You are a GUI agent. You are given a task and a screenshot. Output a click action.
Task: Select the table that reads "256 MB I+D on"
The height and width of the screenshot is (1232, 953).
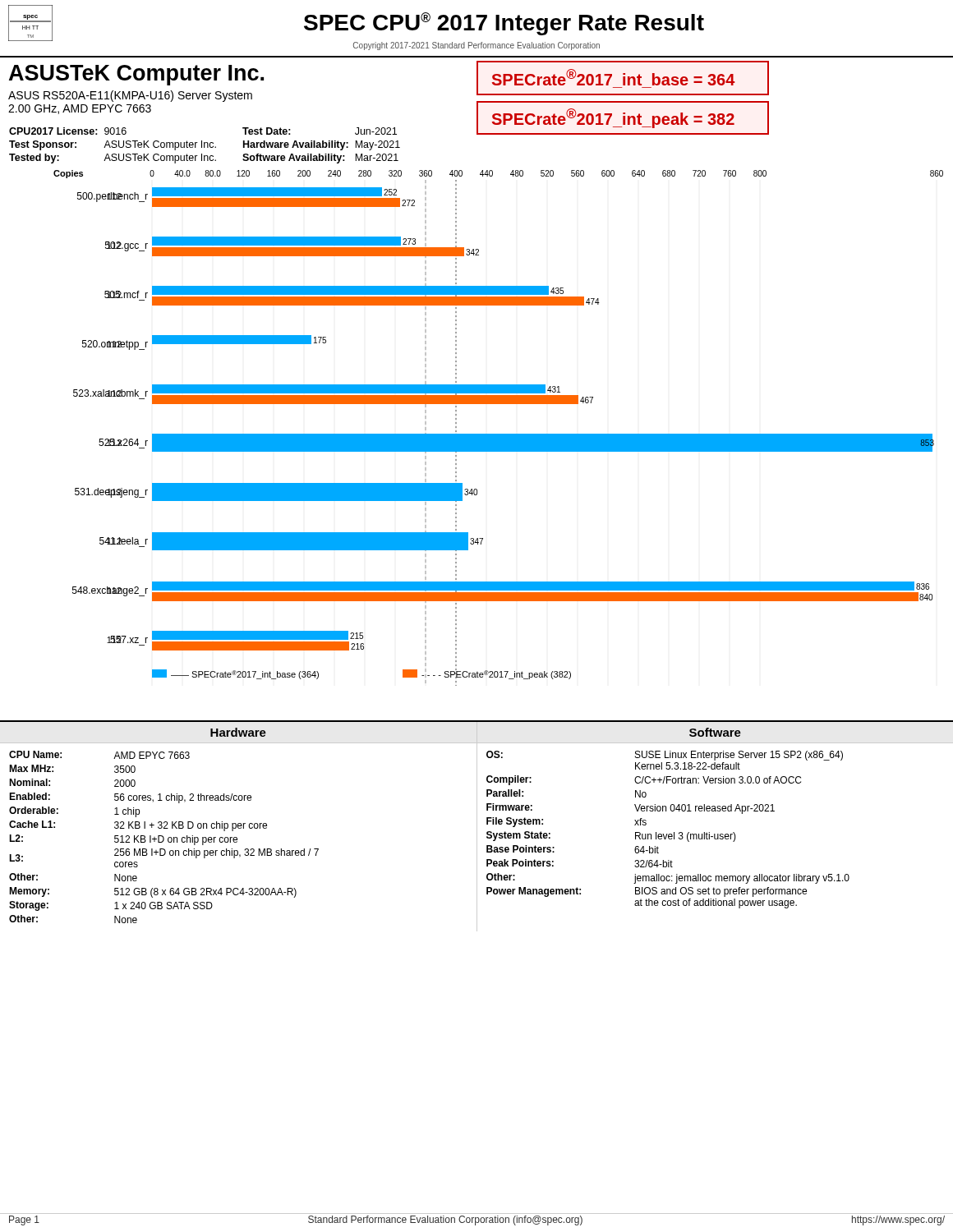point(238,837)
